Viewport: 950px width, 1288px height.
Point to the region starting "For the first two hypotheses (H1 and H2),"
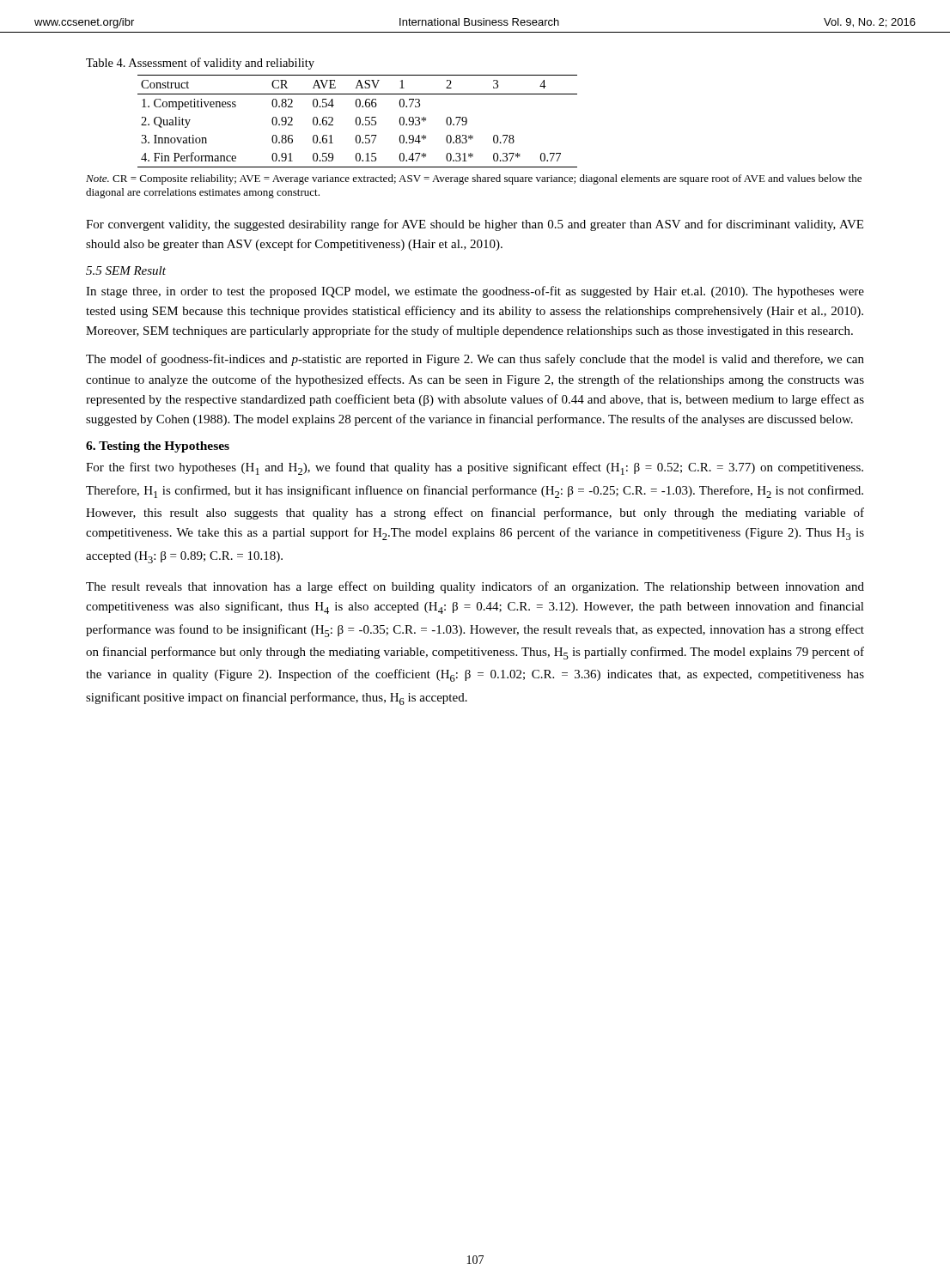475,513
